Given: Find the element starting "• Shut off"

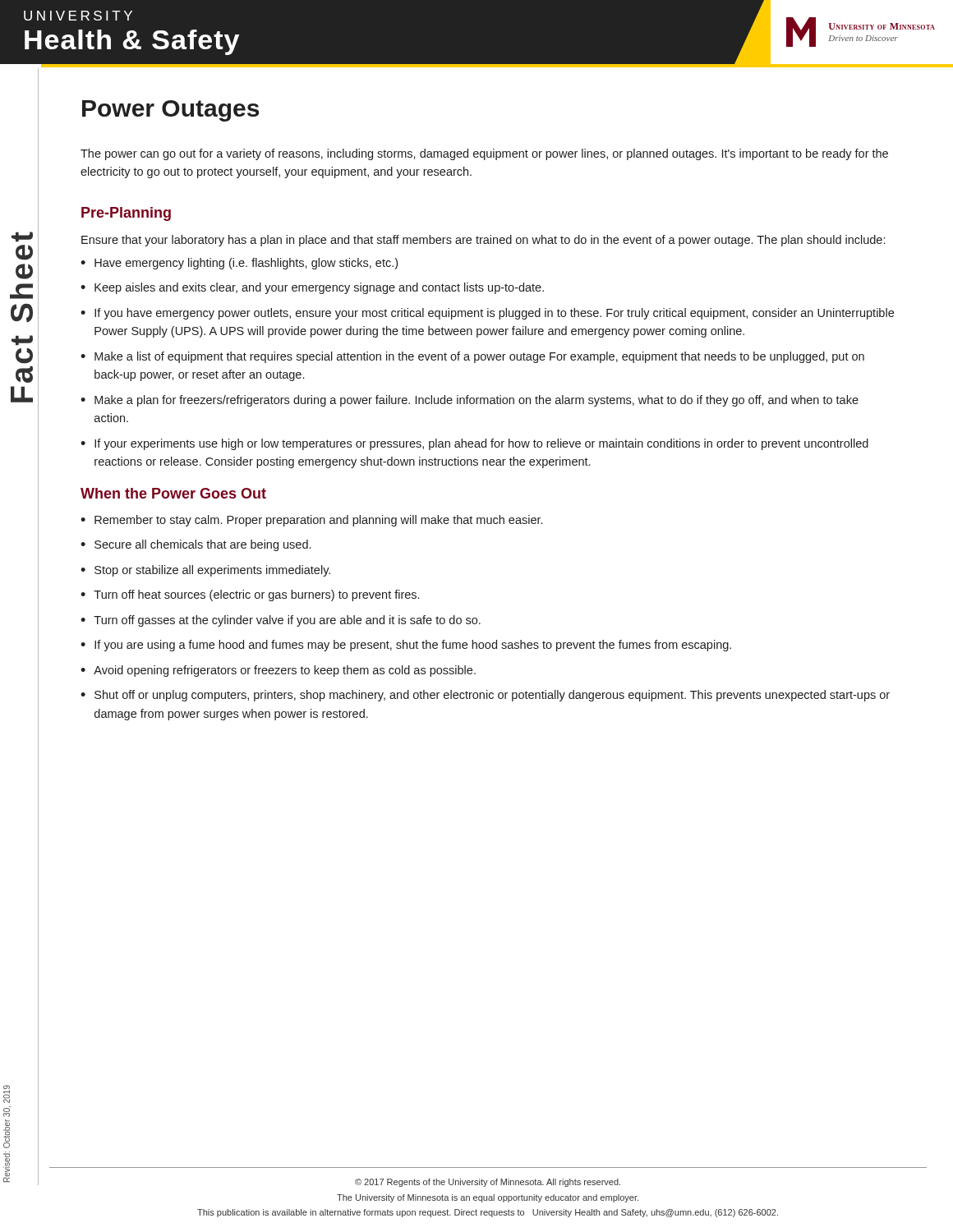Looking at the screenshot, I should click(488, 704).
